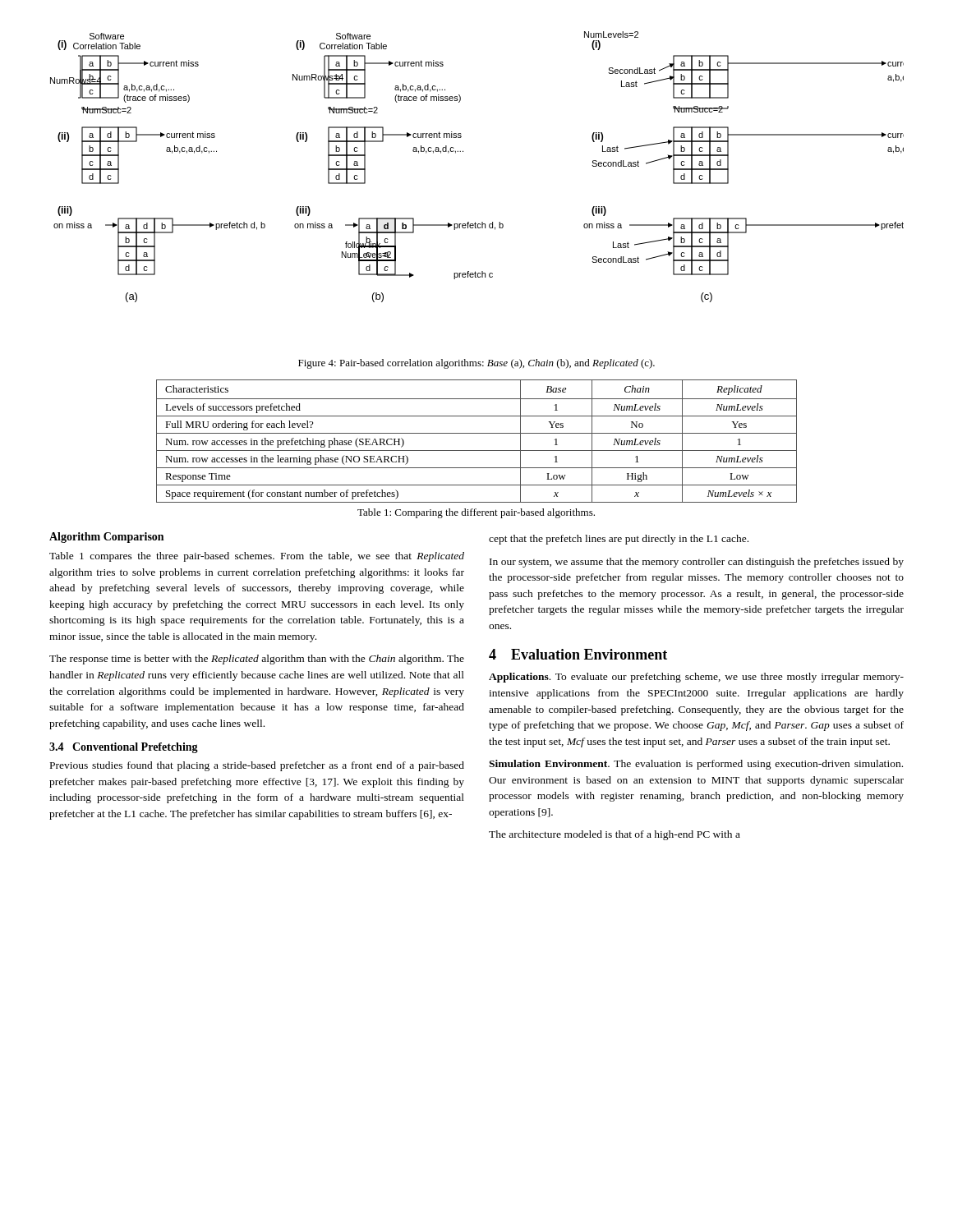953x1232 pixels.
Task: Click the passage that begins "Table 1 compares the three pair-based"
Action: 257,596
